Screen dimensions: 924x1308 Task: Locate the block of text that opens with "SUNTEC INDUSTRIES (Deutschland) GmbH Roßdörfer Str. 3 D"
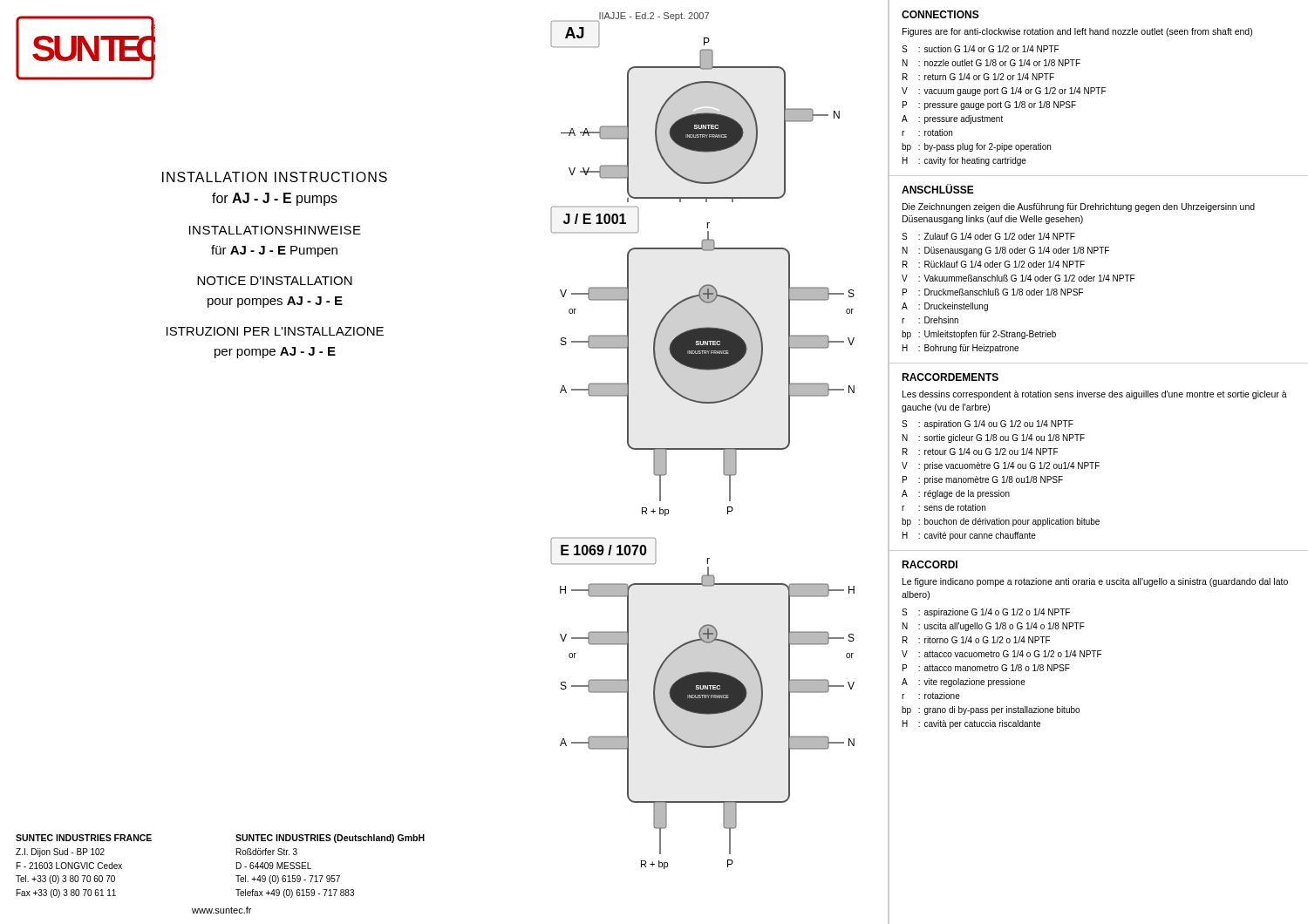(x=330, y=866)
